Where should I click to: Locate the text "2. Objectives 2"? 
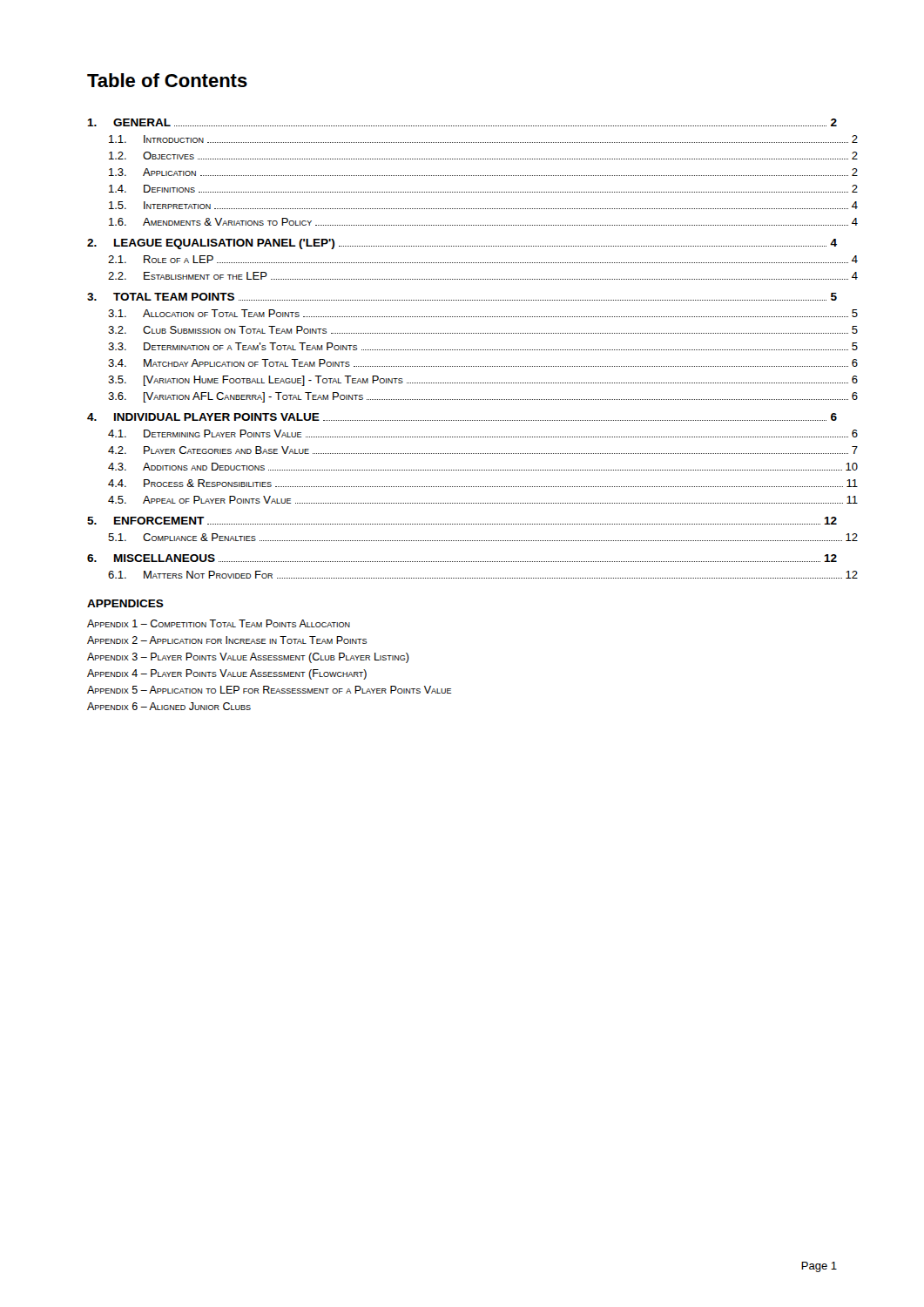click(483, 156)
